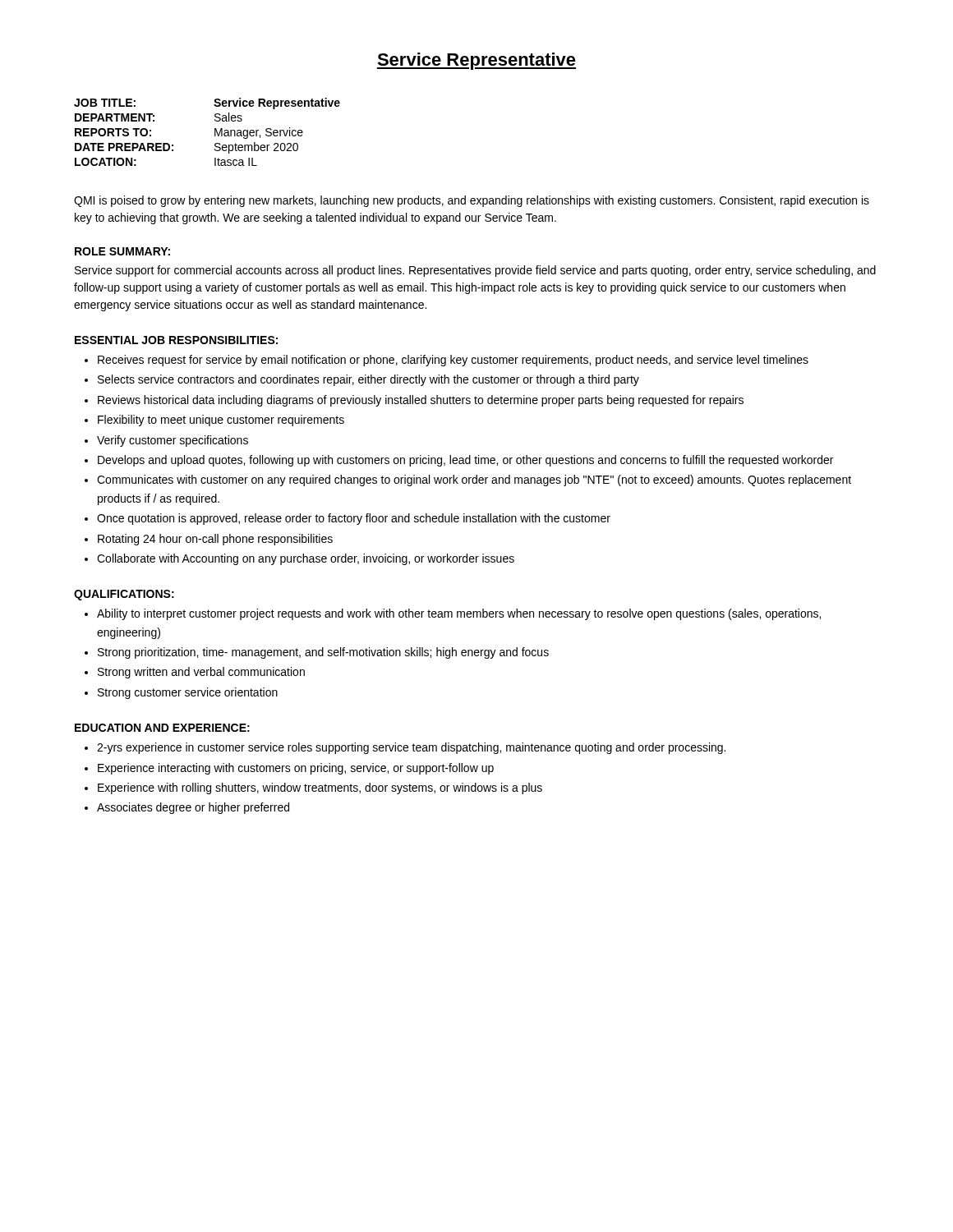Navigate to the element starting "Experience with rolling shutters,"
The image size is (953, 1232).
[320, 788]
